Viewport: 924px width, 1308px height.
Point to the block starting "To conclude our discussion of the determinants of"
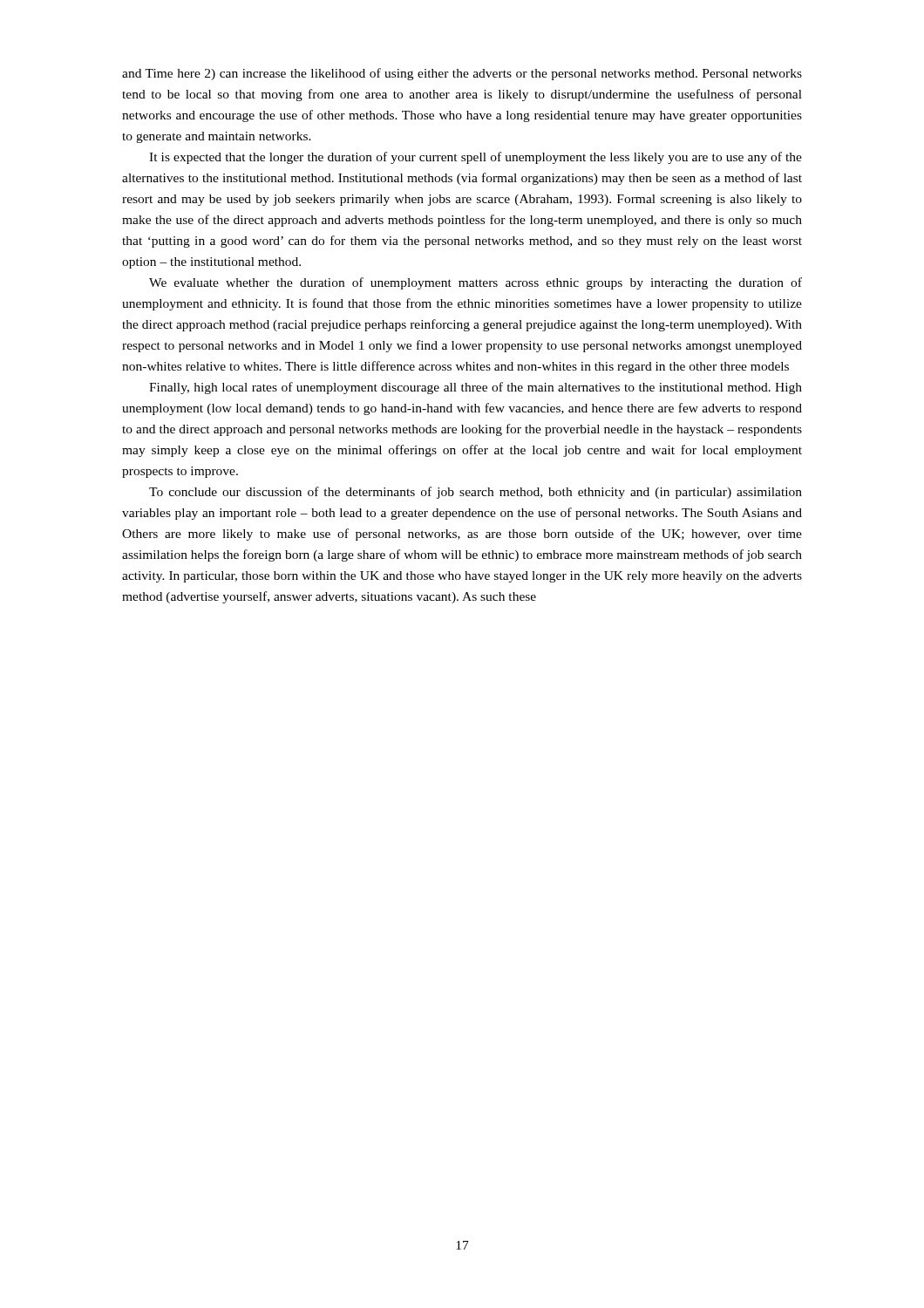462,544
